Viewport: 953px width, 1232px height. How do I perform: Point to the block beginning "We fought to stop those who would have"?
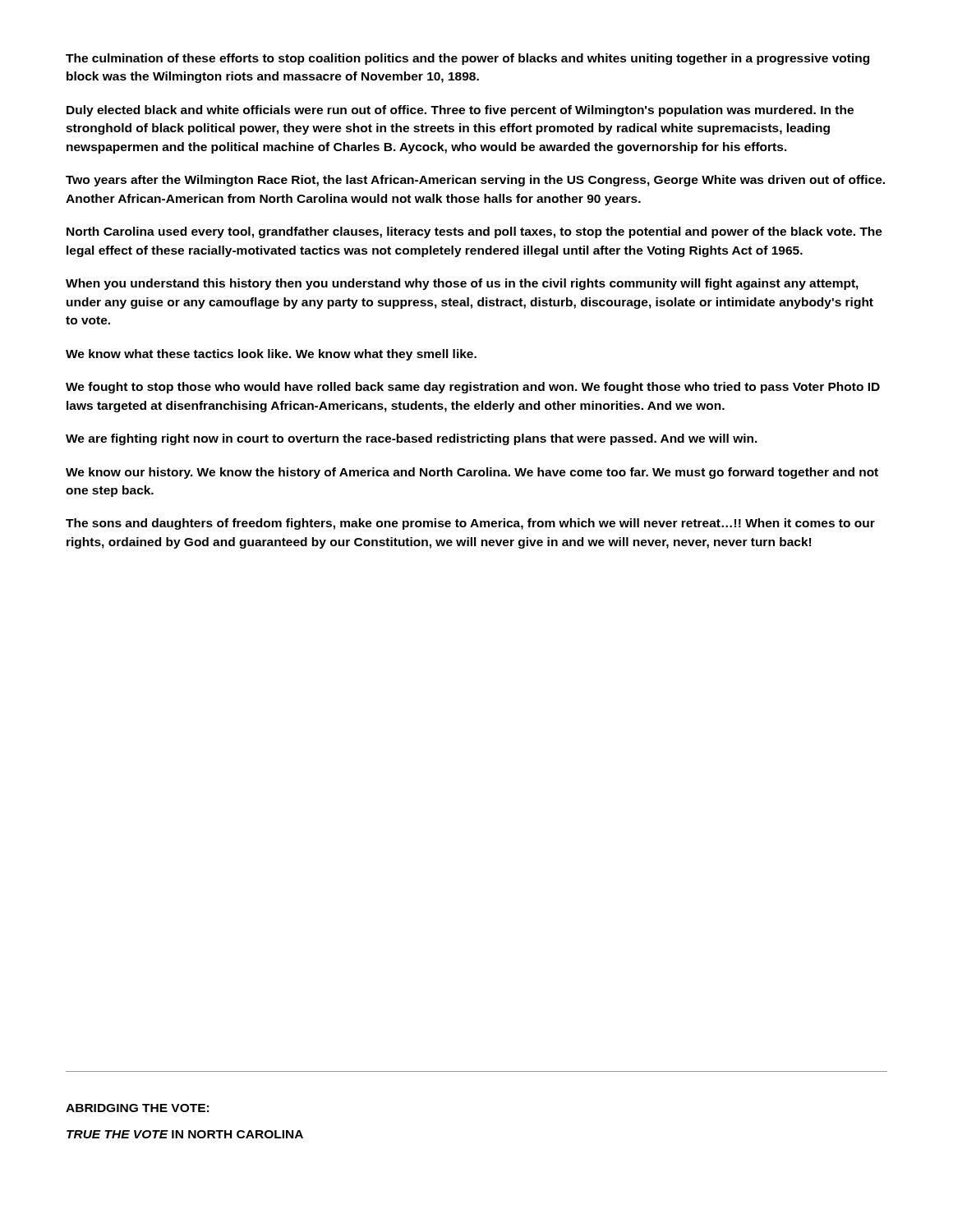click(473, 396)
